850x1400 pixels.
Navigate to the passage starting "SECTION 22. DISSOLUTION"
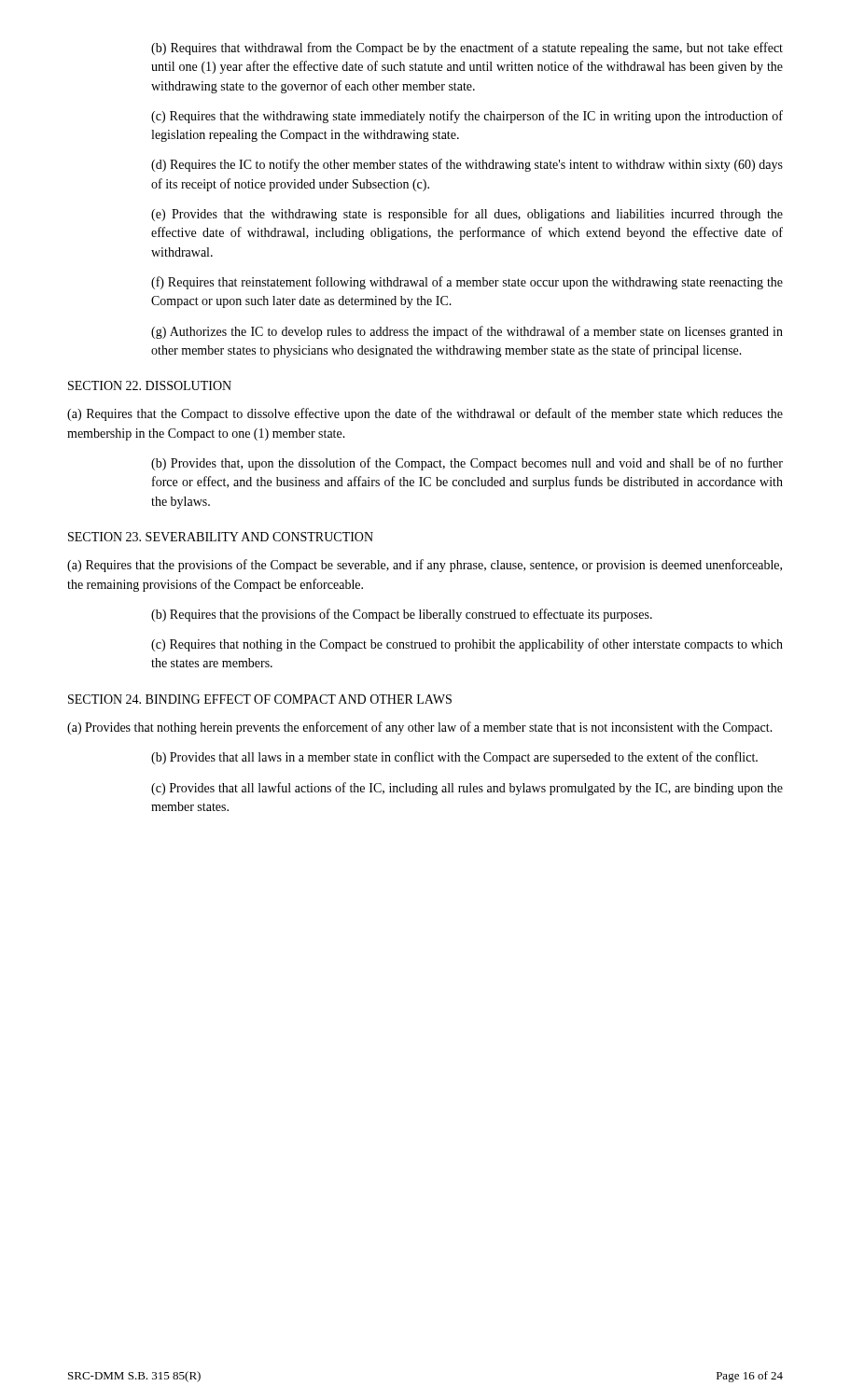[150, 385]
